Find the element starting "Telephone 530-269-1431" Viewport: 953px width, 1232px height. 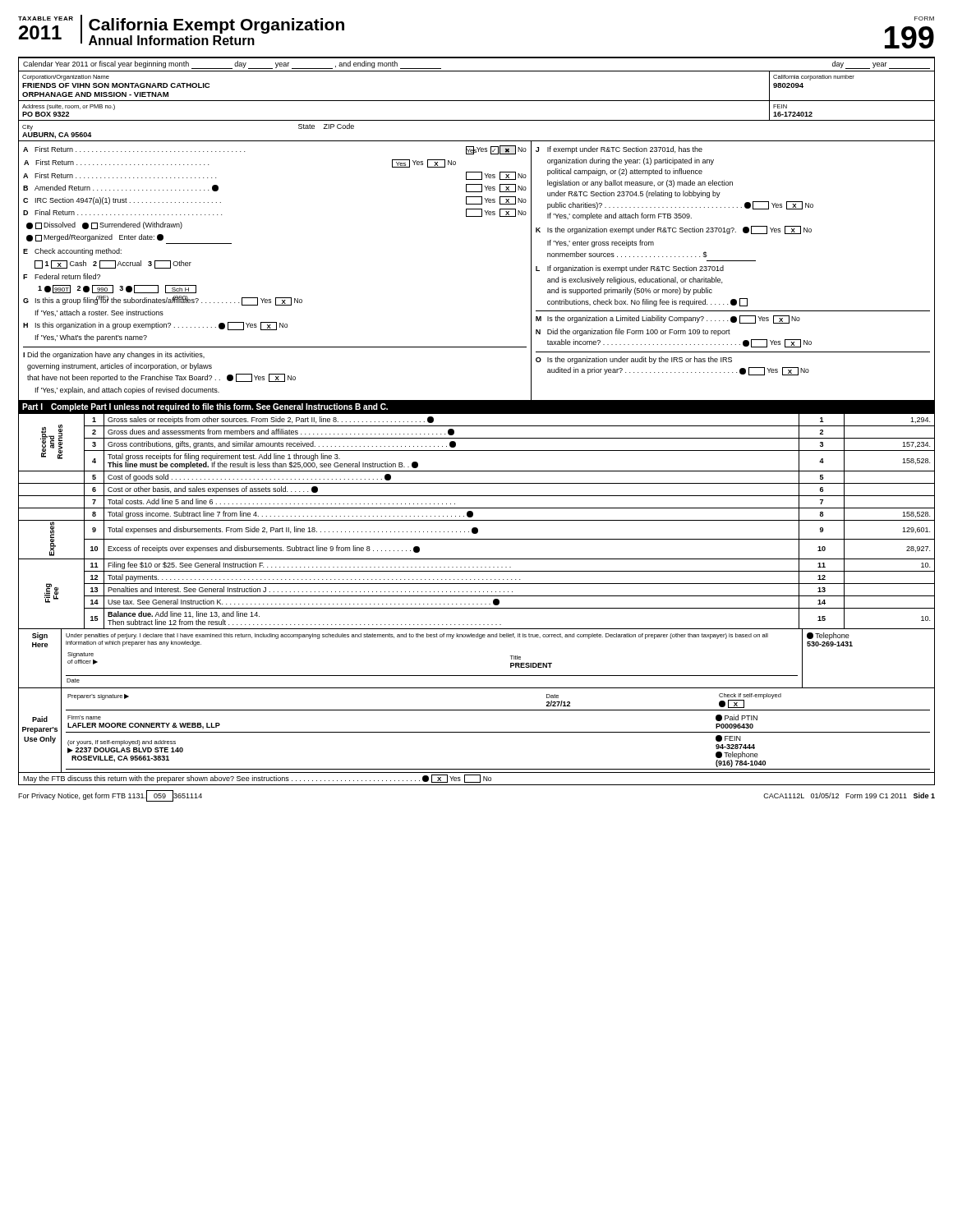click(868, 640)
